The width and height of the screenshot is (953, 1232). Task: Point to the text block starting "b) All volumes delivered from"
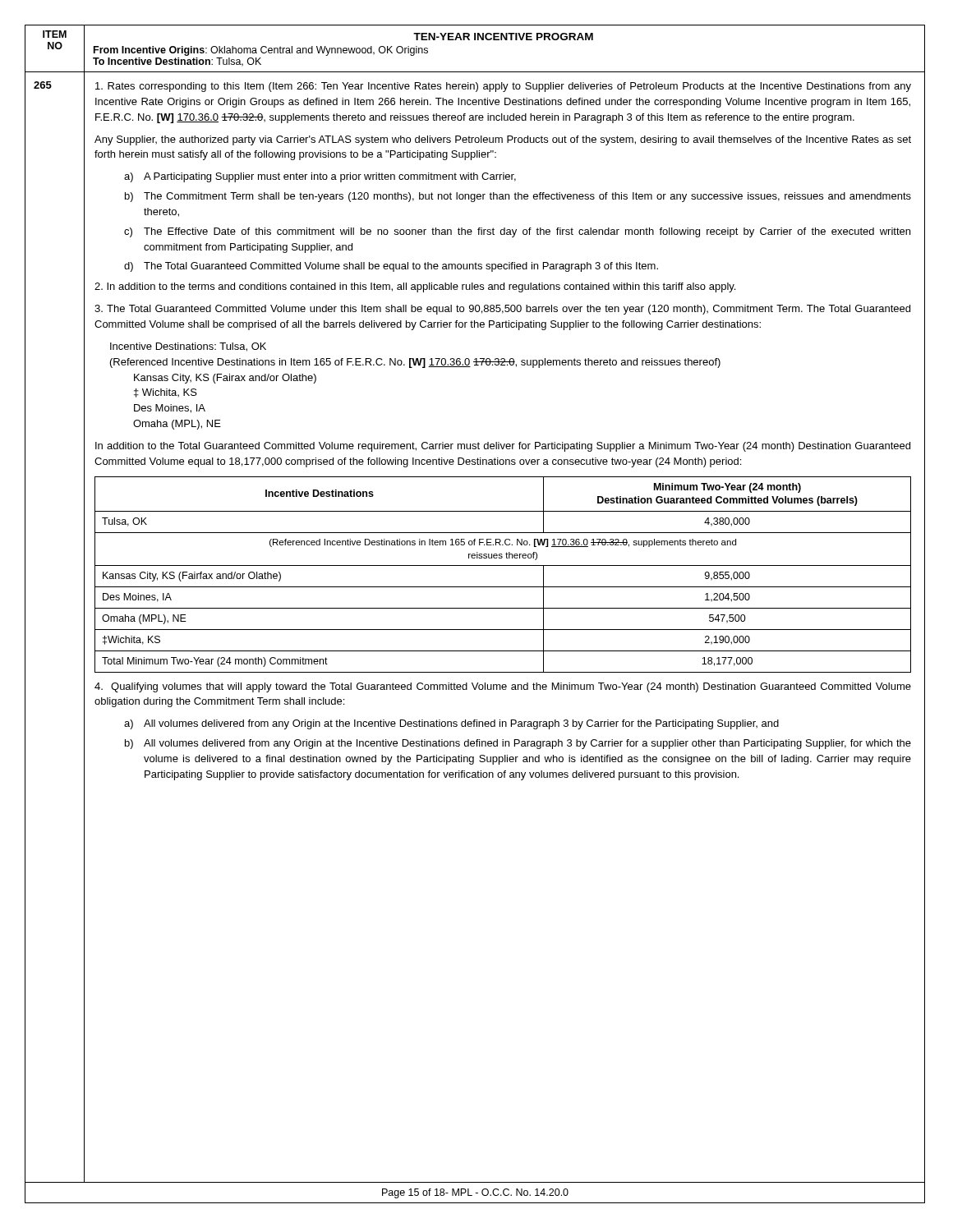(x=518, y=759)
